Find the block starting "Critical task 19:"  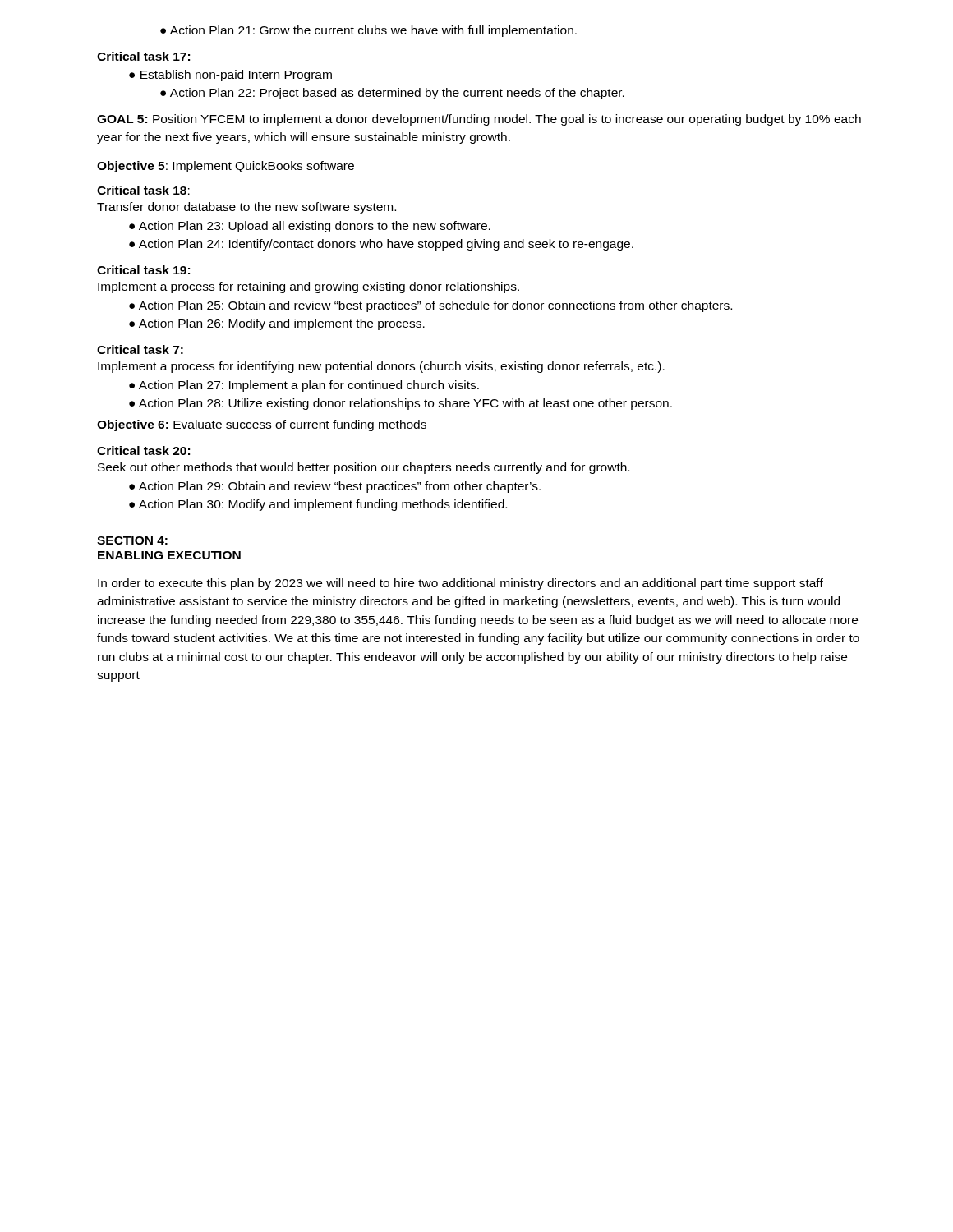tap(144, 270)
